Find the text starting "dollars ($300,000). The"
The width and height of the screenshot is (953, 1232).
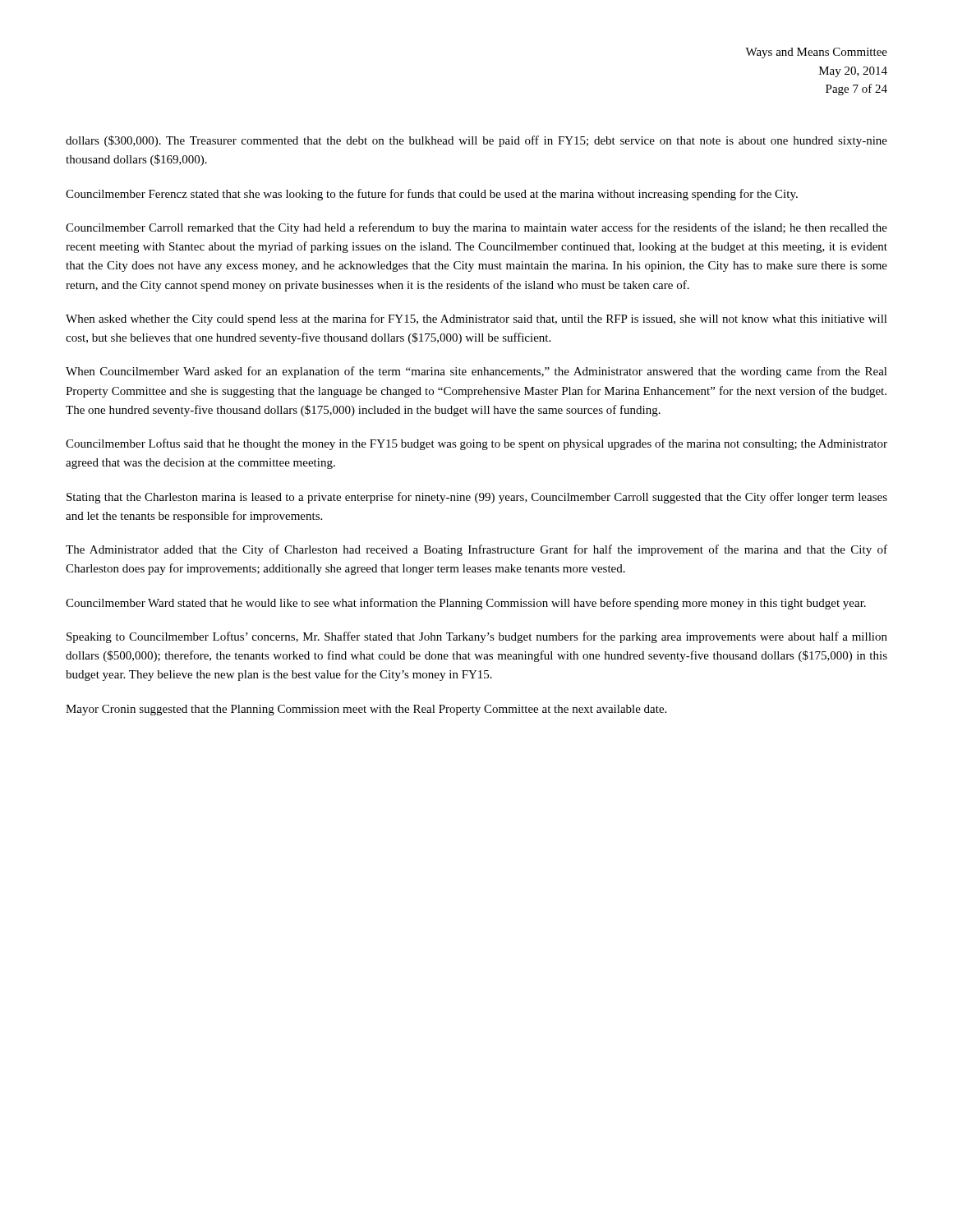(x=476, y=150)
